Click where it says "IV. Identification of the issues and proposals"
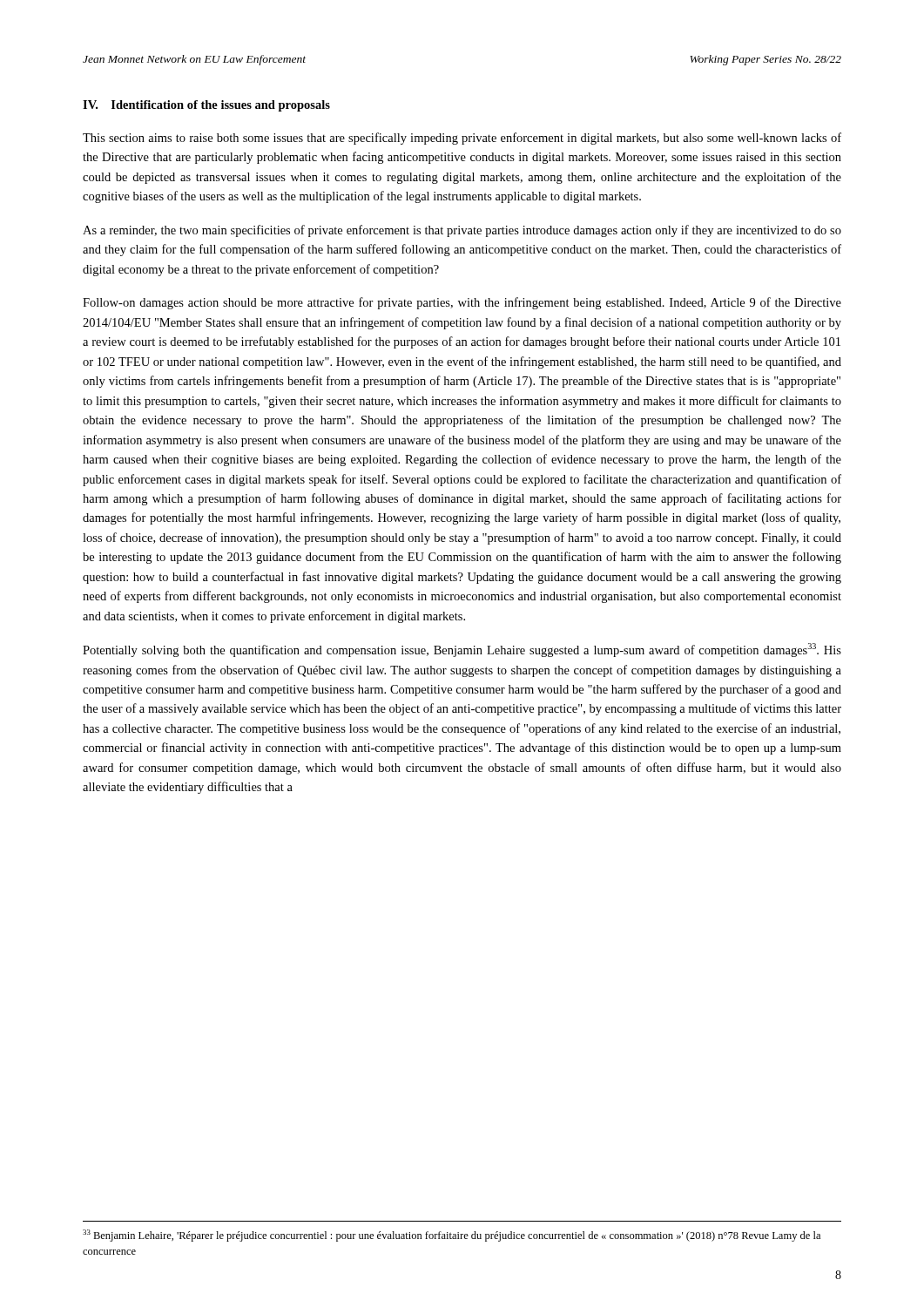The width and height of the screenshot is (924, 1307). click(206, 105)
